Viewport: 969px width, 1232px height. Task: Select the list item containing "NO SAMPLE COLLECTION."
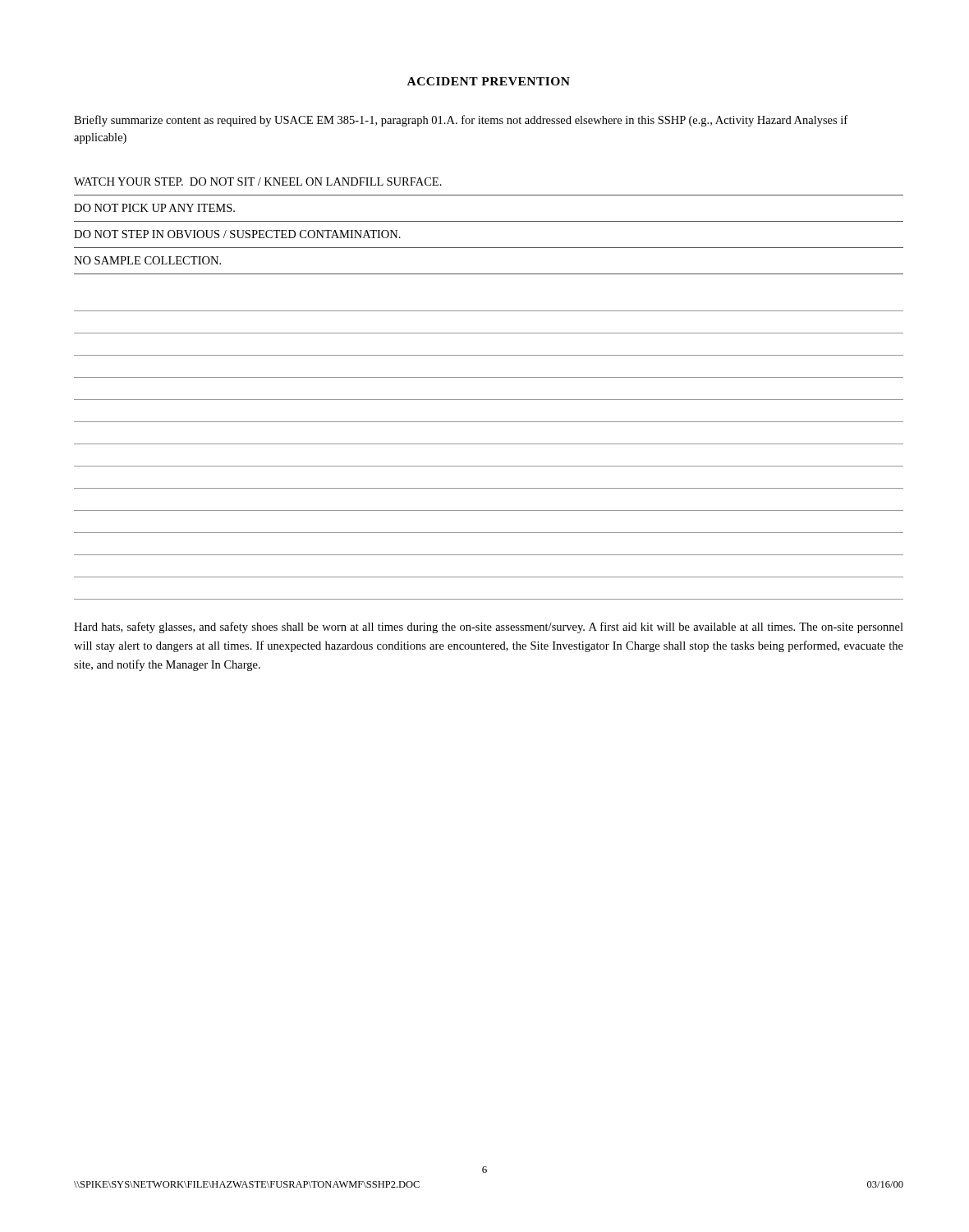(148, 260)
